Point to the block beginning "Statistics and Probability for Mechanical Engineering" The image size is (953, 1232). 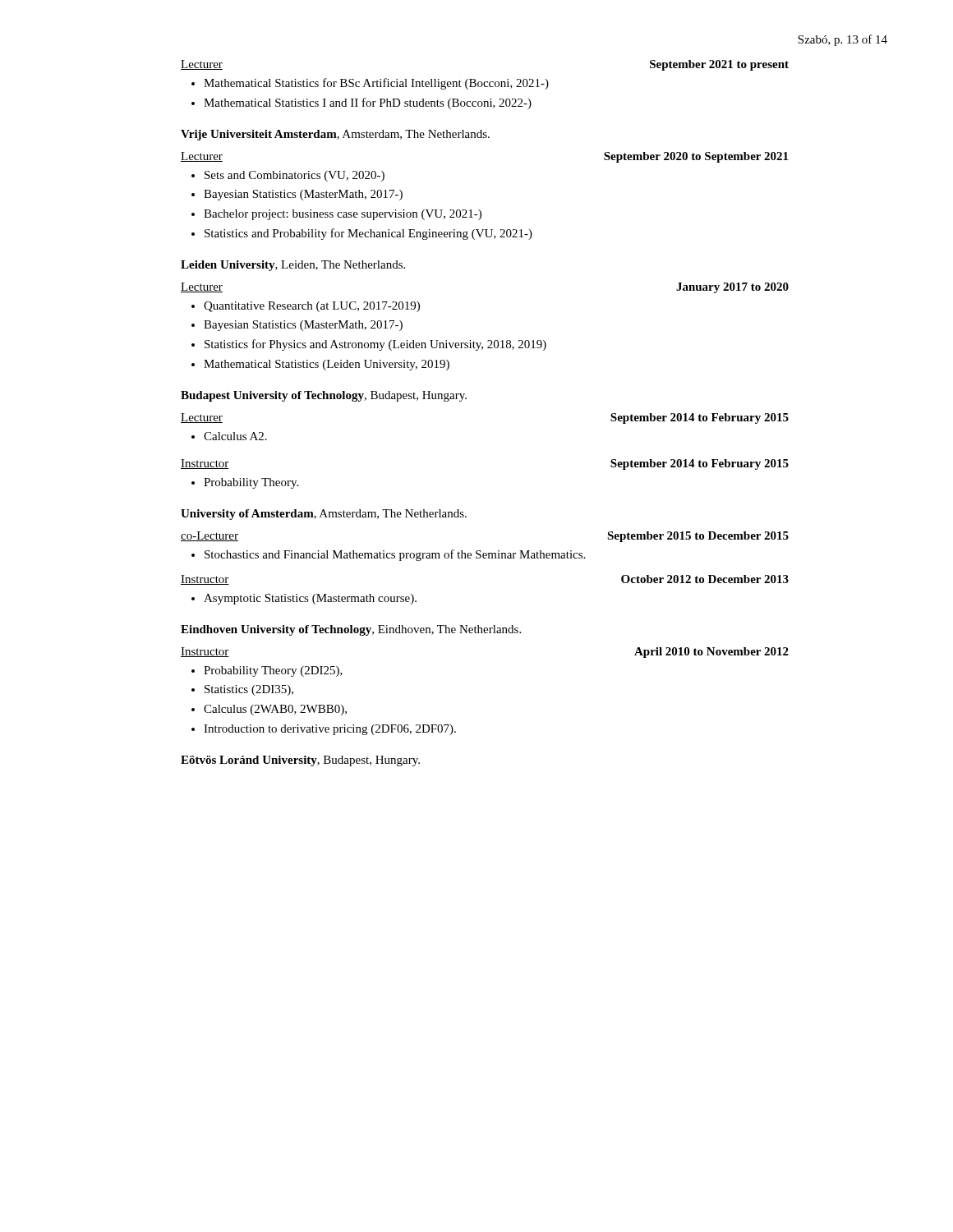click(368, 233)
